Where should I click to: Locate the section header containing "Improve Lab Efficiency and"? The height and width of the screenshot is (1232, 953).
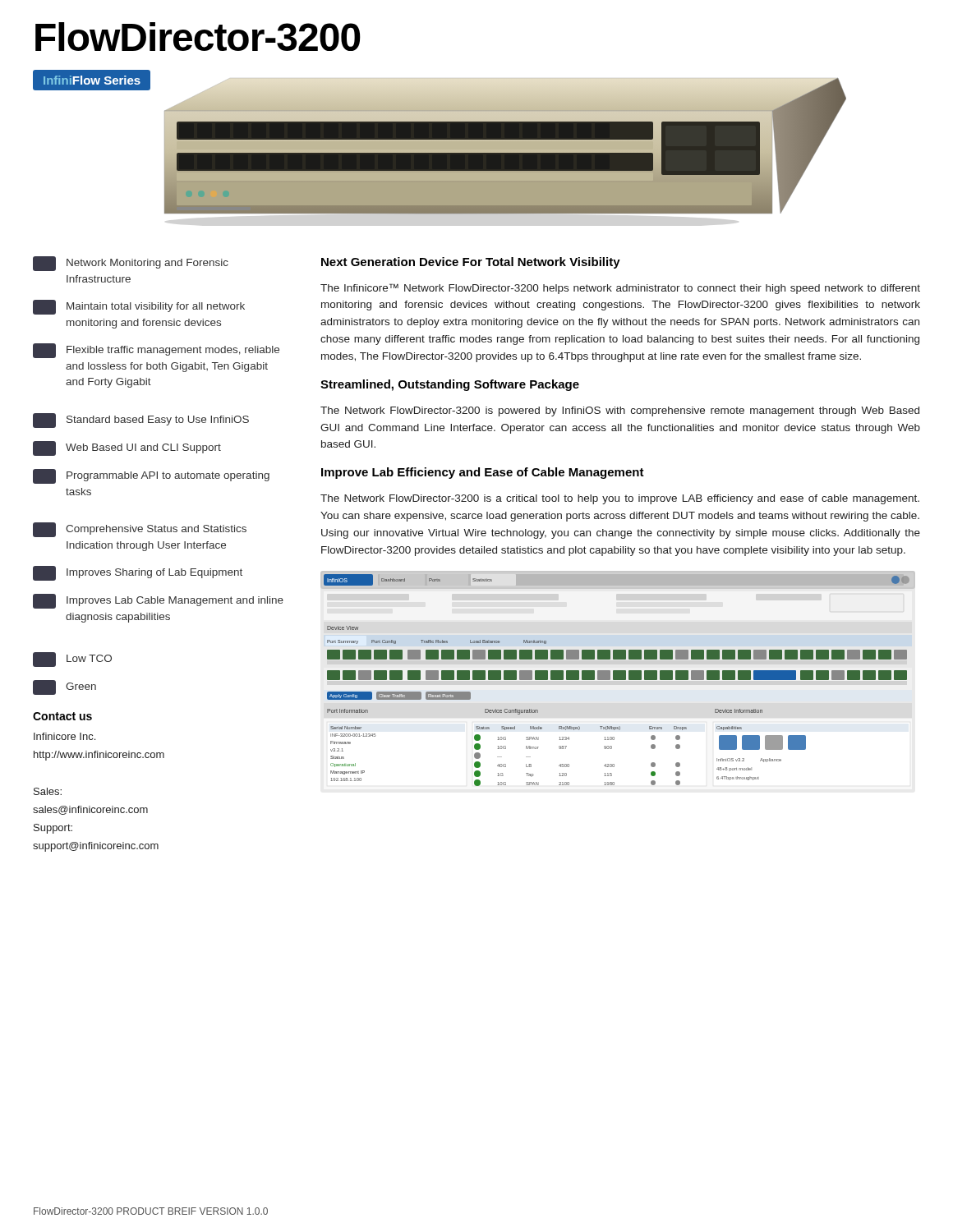click(620, 472)
